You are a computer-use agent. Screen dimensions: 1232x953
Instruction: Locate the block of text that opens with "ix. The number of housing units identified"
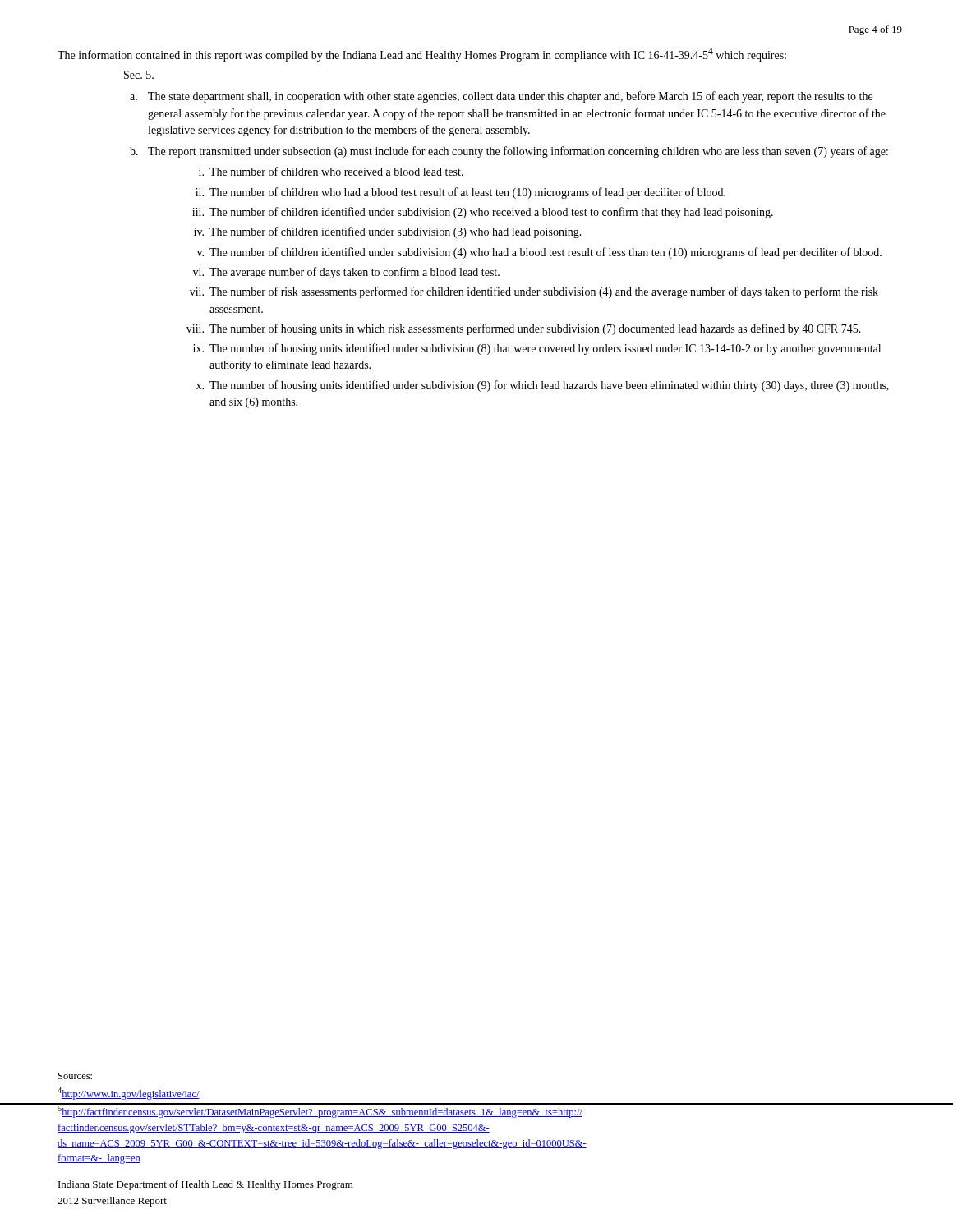click(545, 356)
